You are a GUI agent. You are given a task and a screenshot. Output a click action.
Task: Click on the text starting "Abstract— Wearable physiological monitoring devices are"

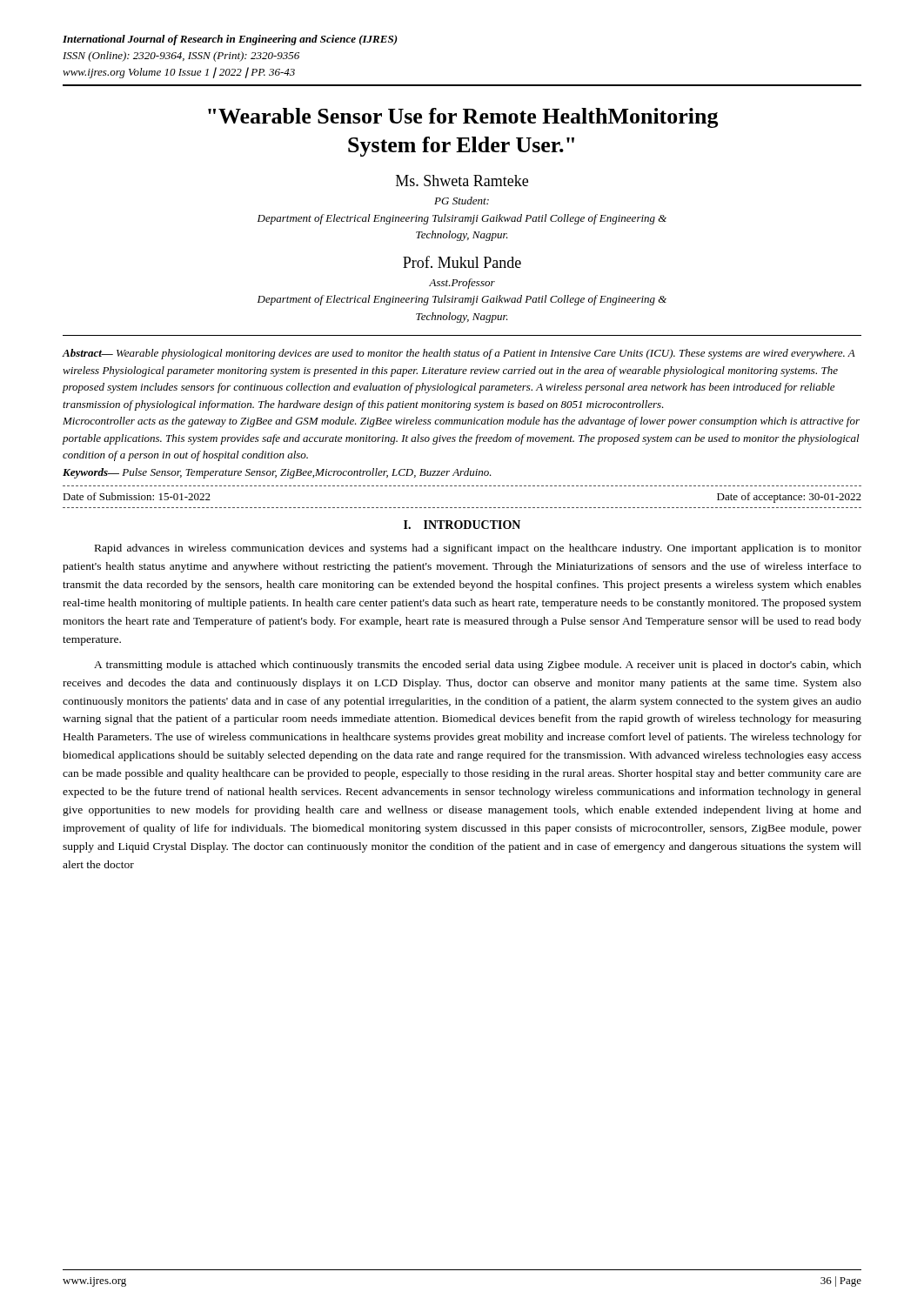(461, 412)
